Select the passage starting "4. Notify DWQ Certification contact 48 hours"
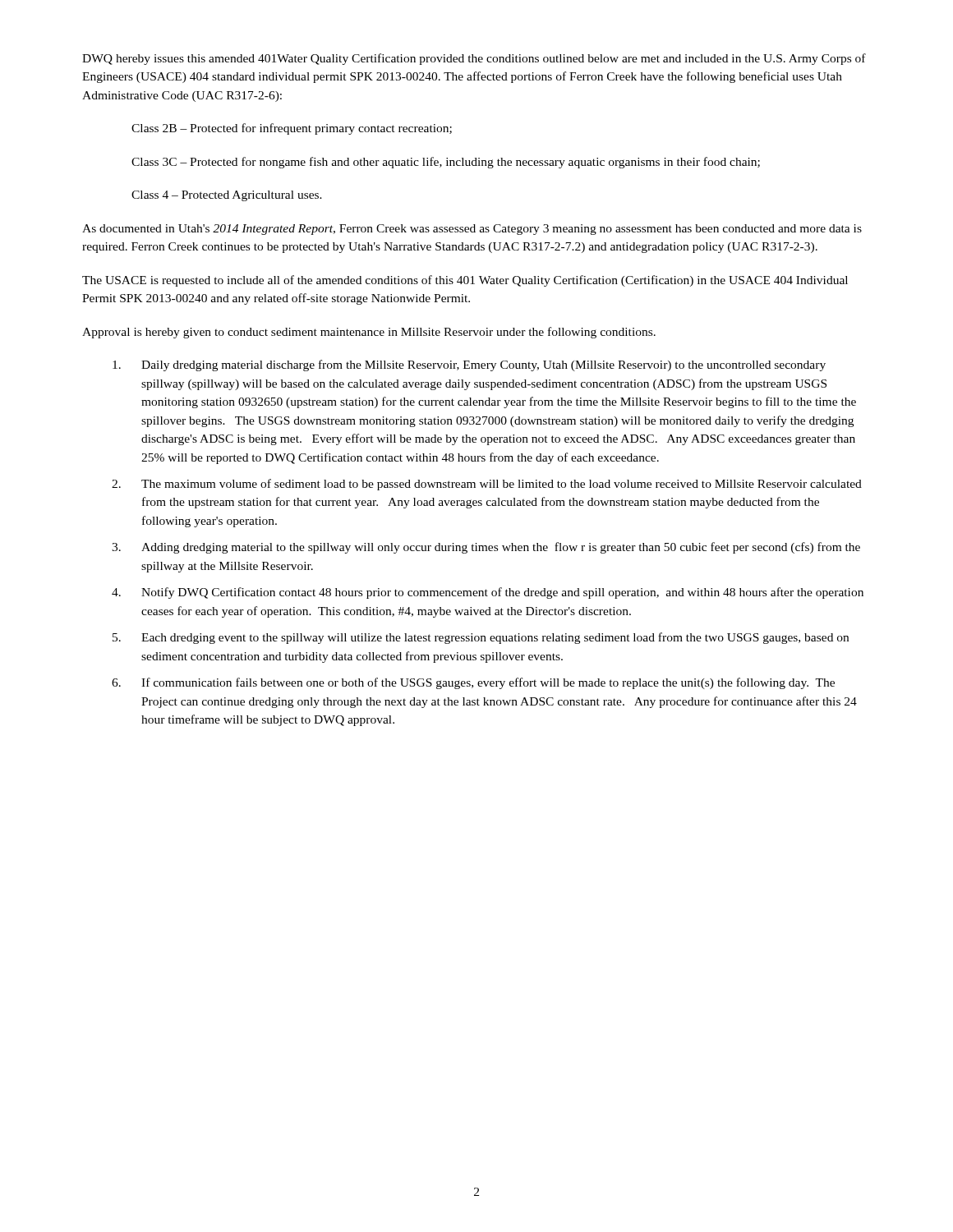Viewport: 953px width, 1232px height. click(491, 602)
